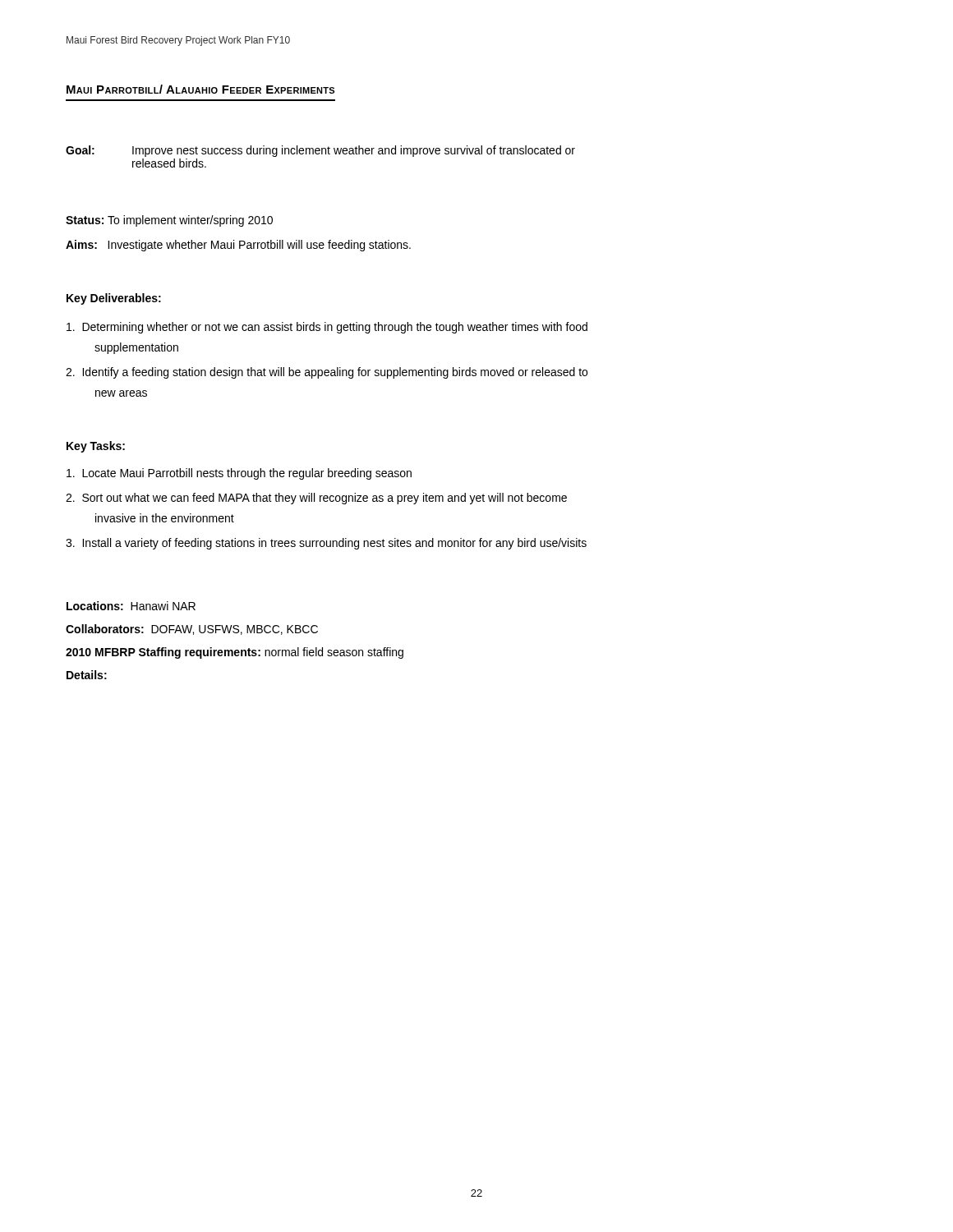Point to "Locations: Hanawi NAR"
Image resolution: width=953 pixels, height=1232 pixels.
click(x=131, y=606)
